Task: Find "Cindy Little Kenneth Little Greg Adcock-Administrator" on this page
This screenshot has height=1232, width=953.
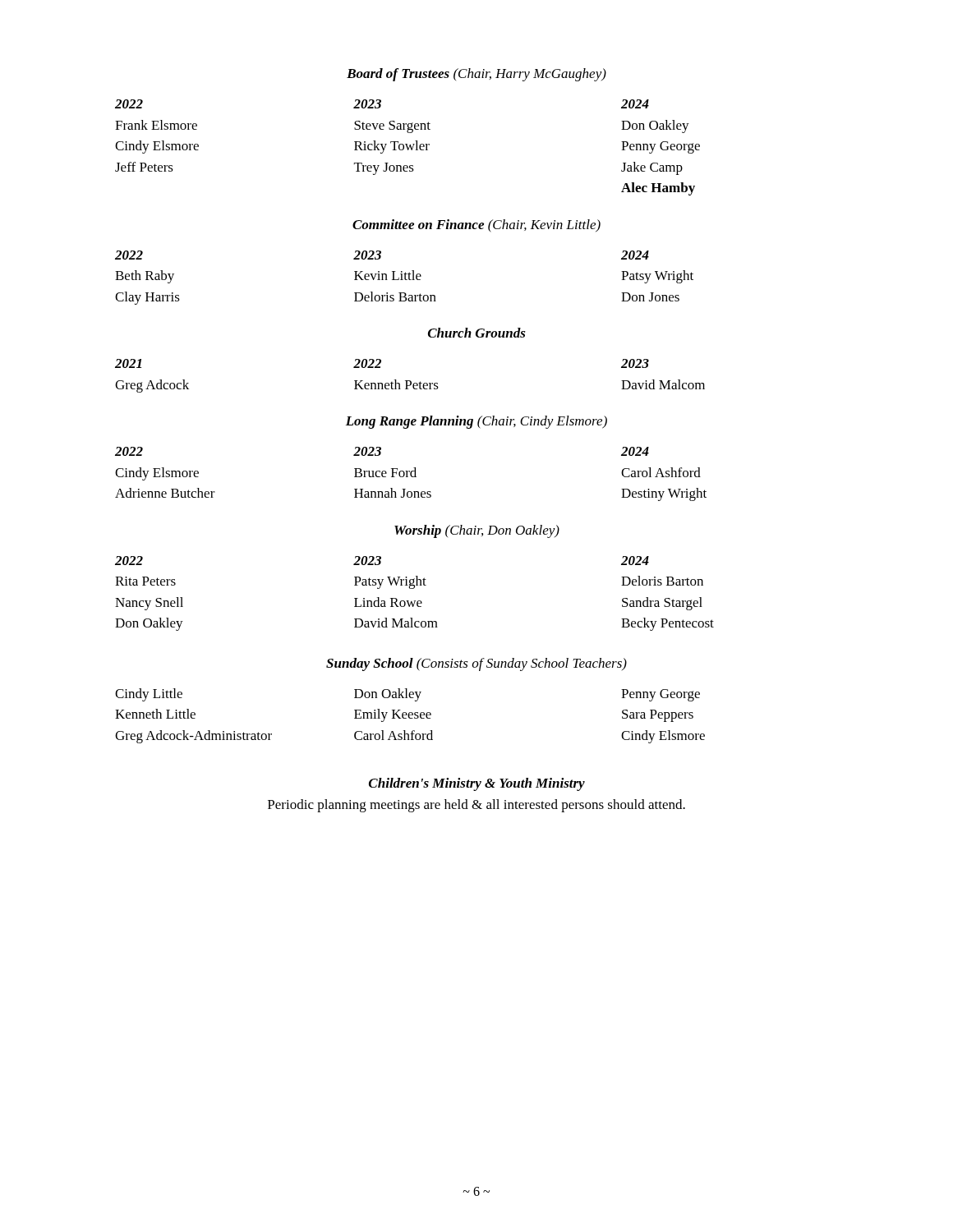Action: [x=149, y=695]
